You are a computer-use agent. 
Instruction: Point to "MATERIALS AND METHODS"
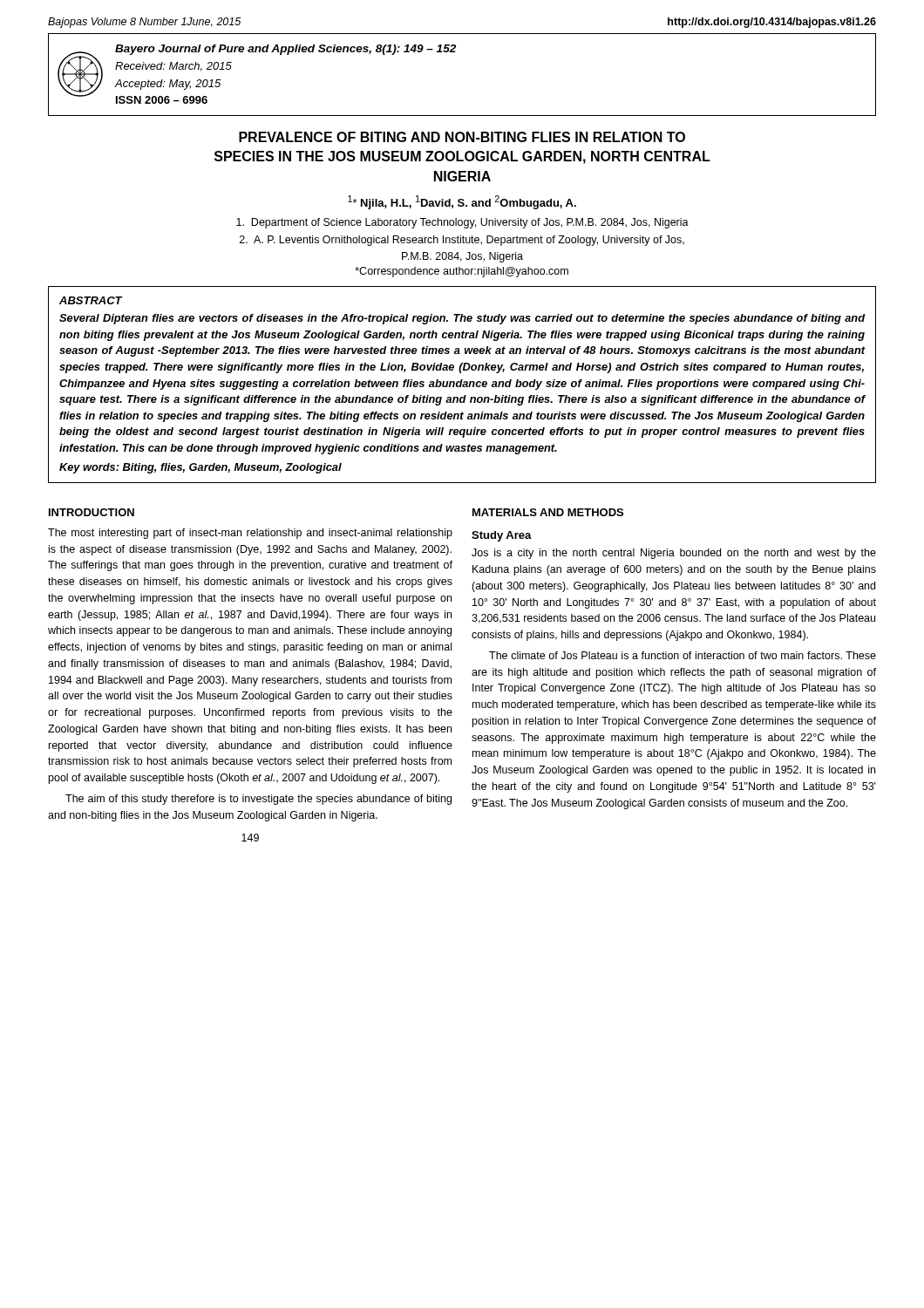548,513
